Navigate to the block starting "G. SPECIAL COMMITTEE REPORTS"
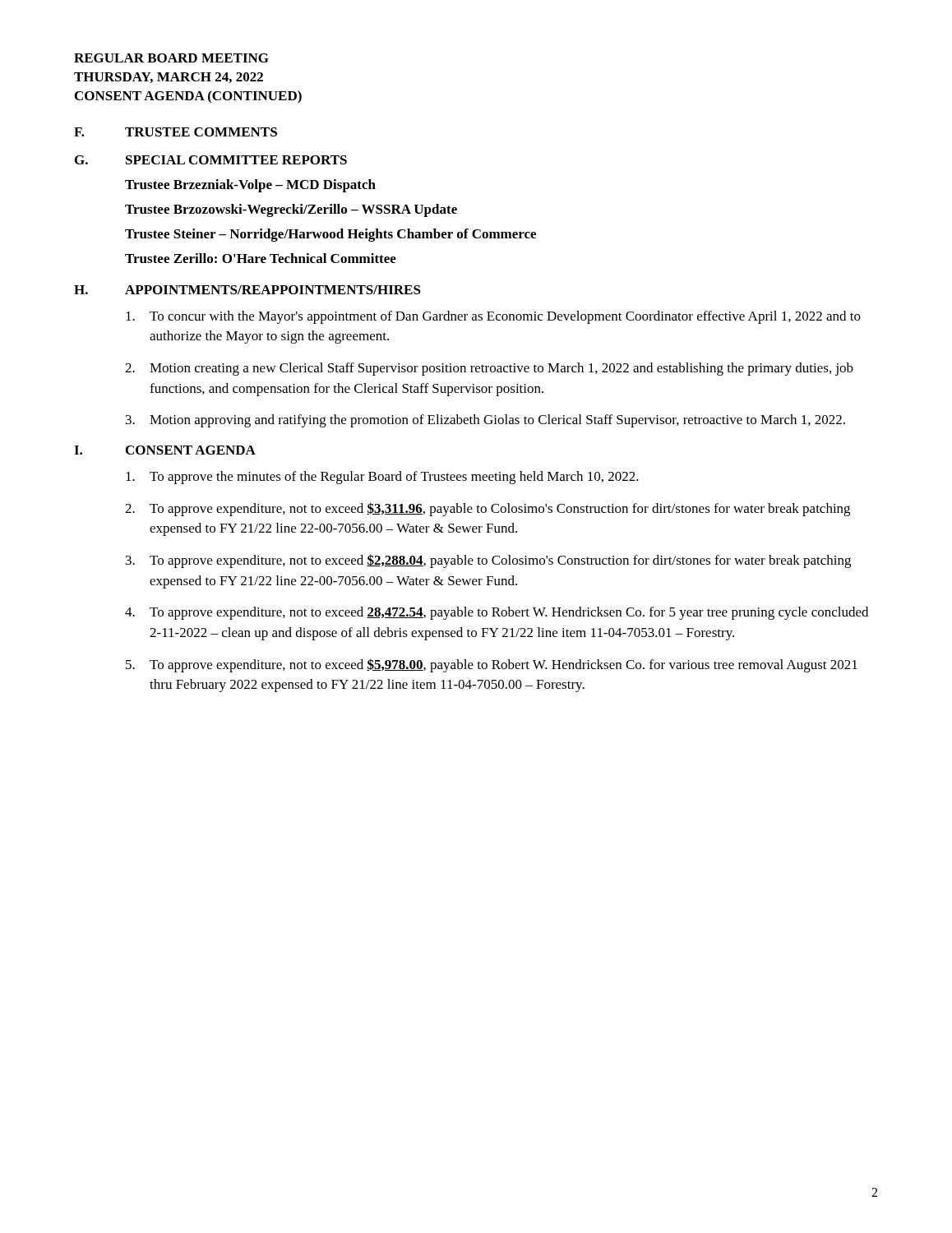The image size is (952, 1233). coord(211,160)
